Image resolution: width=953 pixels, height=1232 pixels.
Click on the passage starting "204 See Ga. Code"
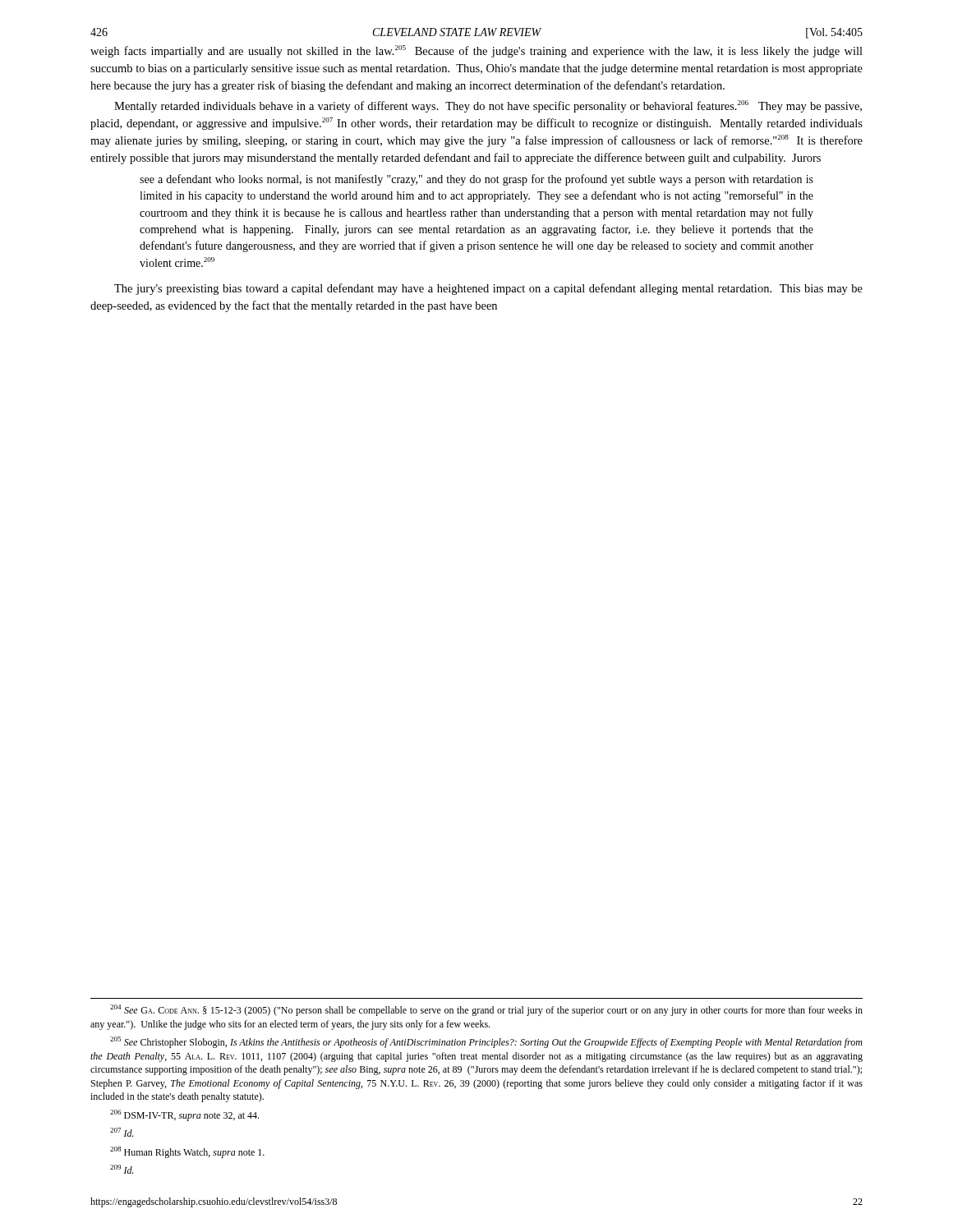click(476, 1017)
